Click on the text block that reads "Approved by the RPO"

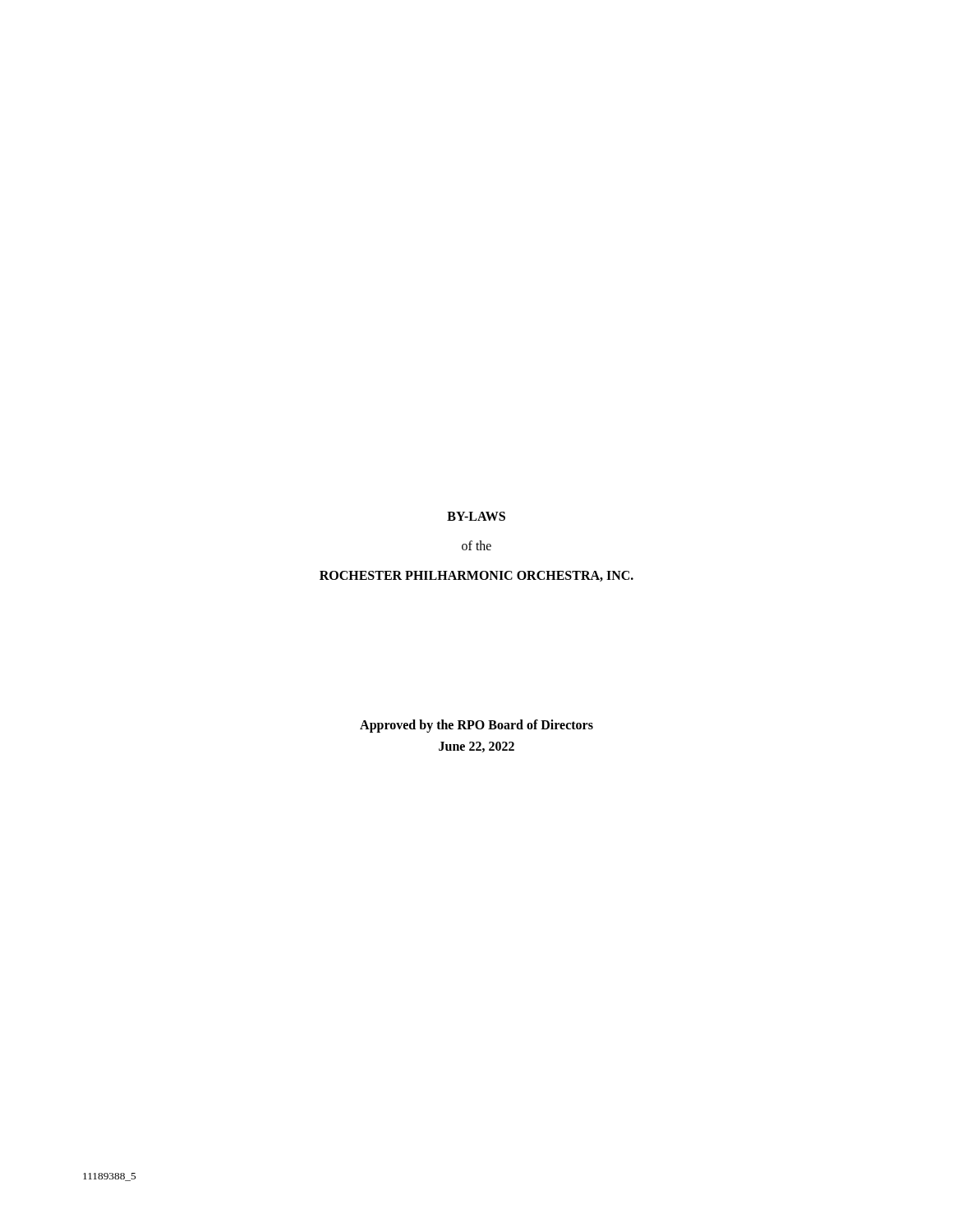point(476,735)
